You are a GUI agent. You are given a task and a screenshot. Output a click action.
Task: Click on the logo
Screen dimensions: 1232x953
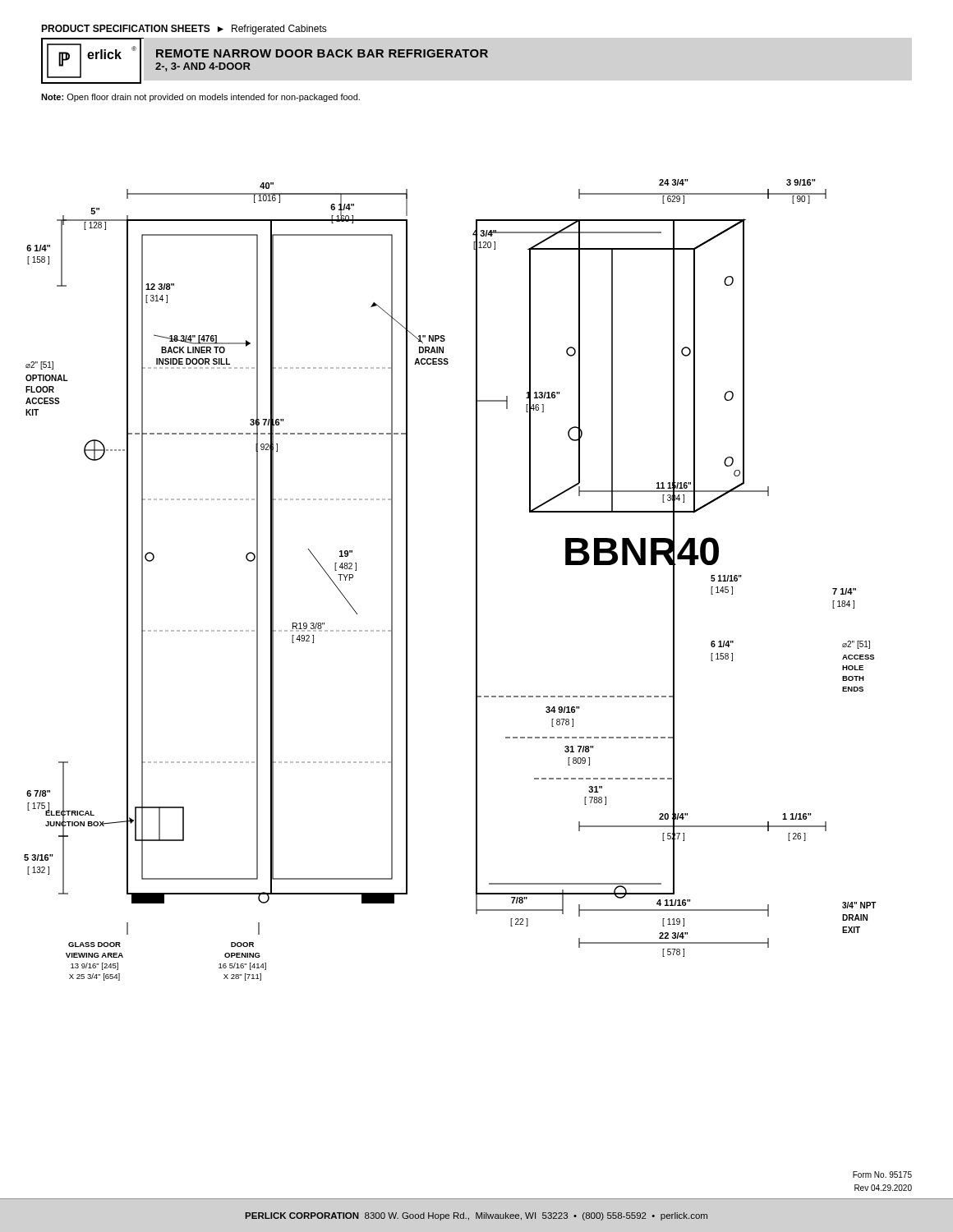[91, 61]
